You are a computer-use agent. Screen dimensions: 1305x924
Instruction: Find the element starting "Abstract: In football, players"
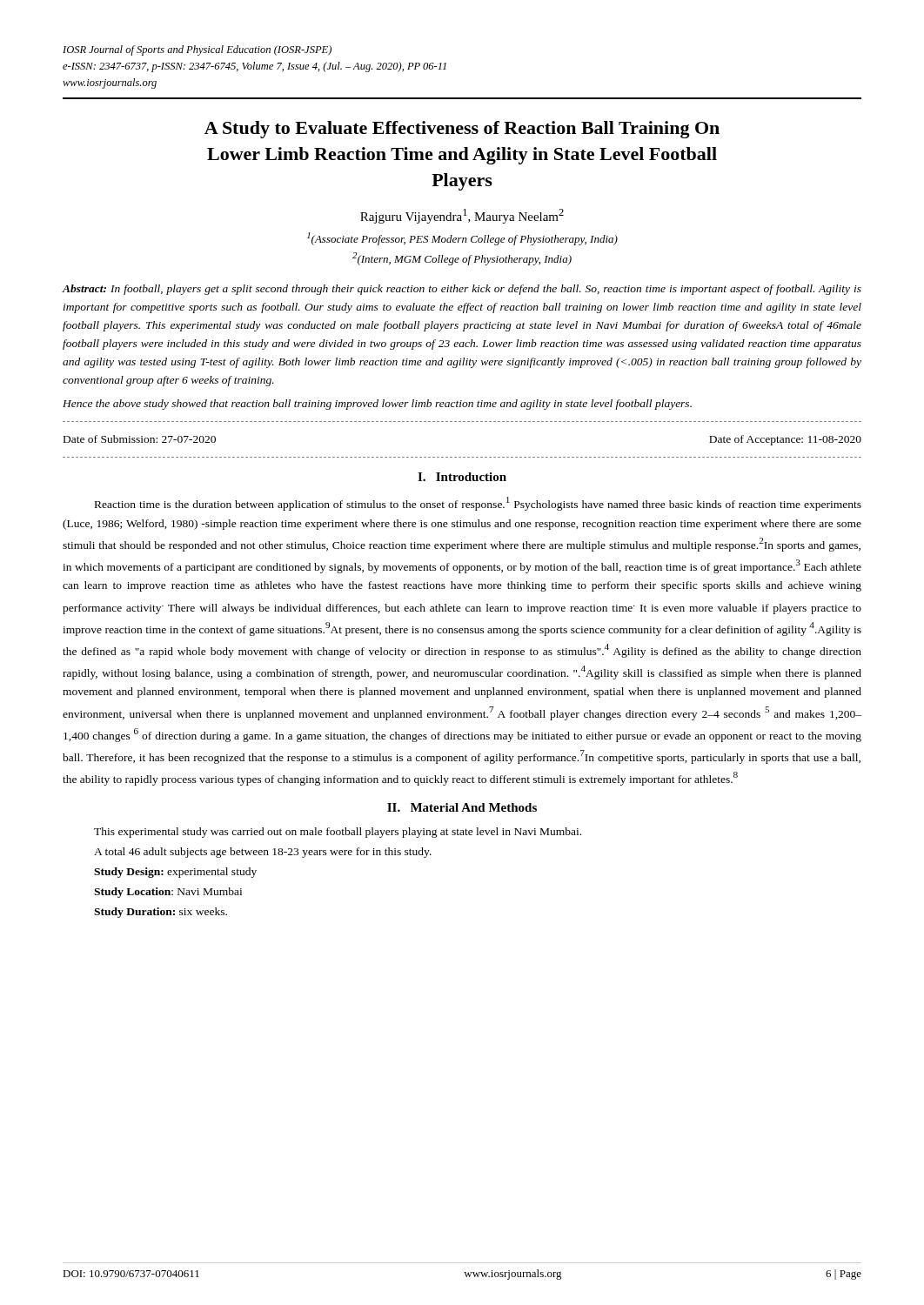pyautogui.click(x=462, y=346)
